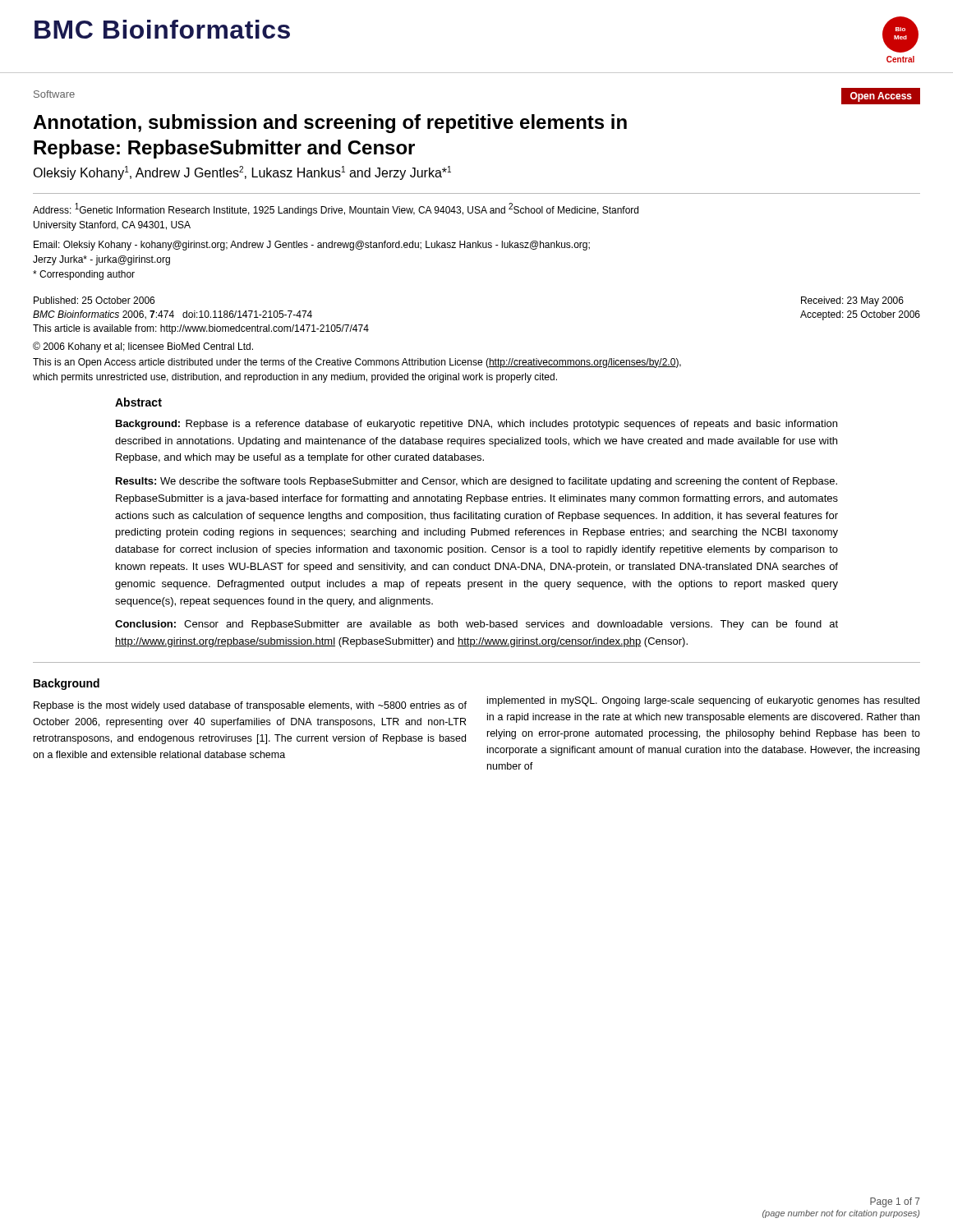The width and height of the screenshot is (953, 1232).
Task: Click on the text block starting "Email: Oleksiy Kohany - kohany@girinst.org; Andrew J"
Action: (312, 246)
